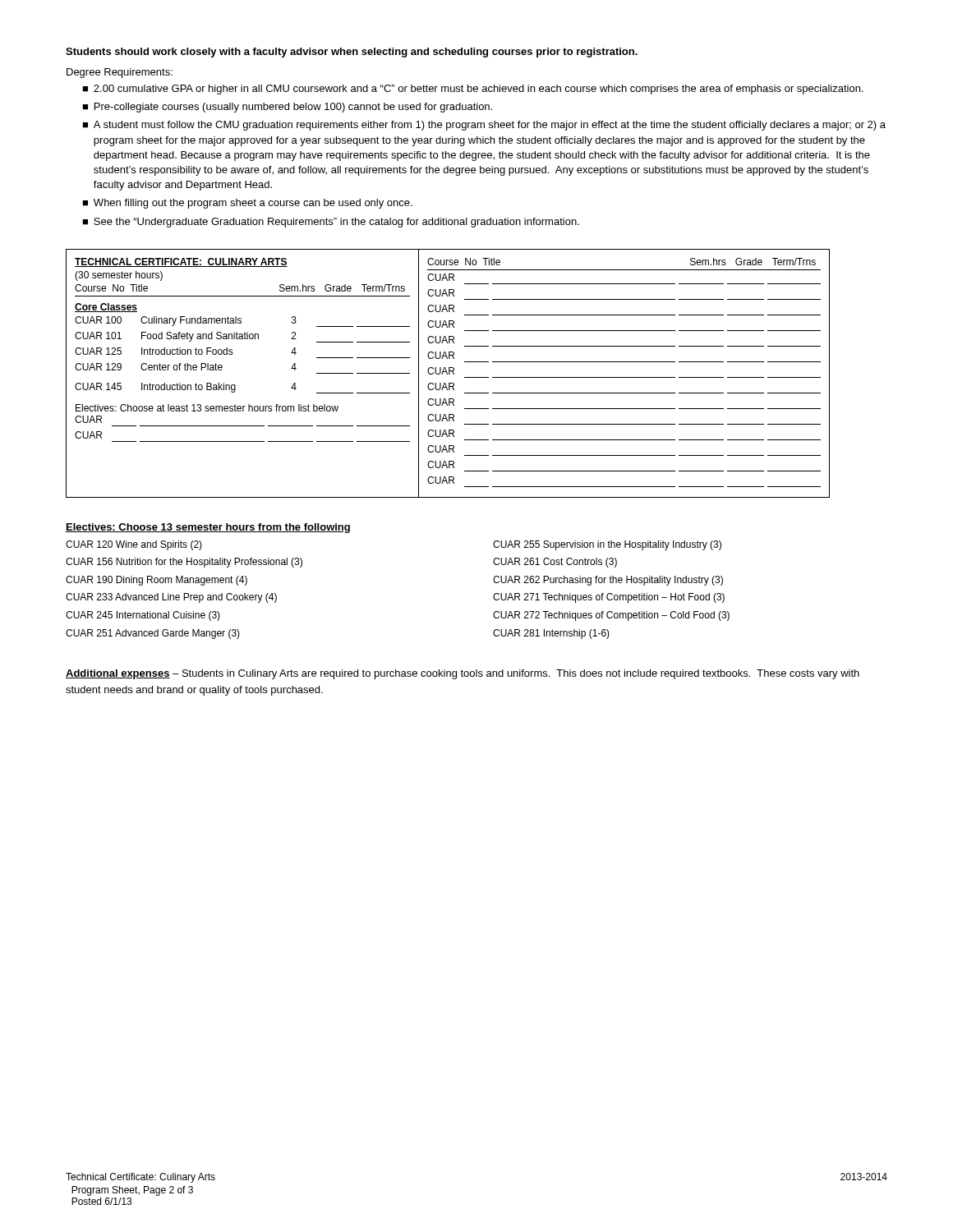The height and width of the screenshot is (1232, 953).
Task: Locate the table with the text "TECHNICAL CERTIFICATE: CULINARY ARTS"
Action: click(242, 373)
